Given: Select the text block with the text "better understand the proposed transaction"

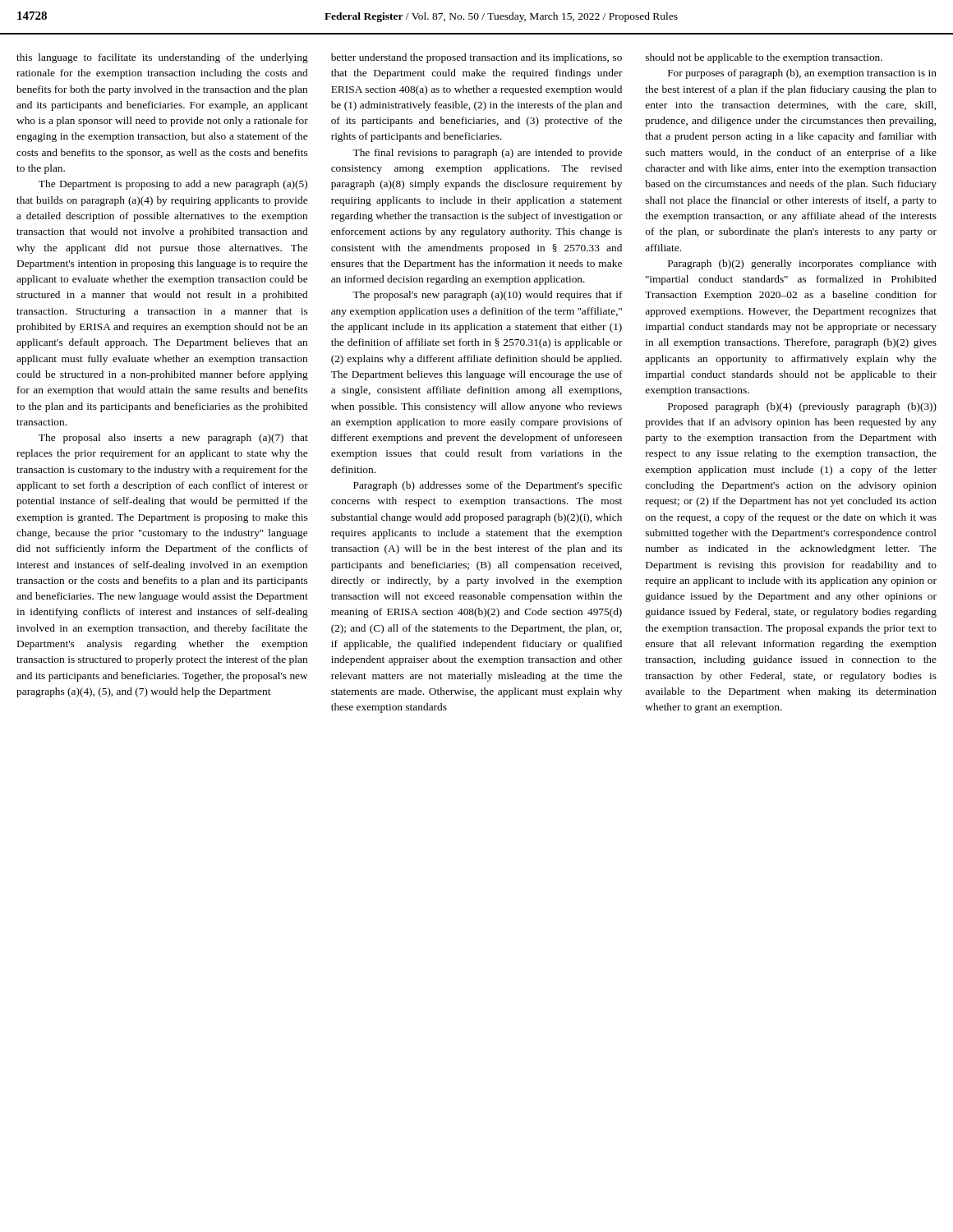Looking at the screenshot, I should point(476,97).
